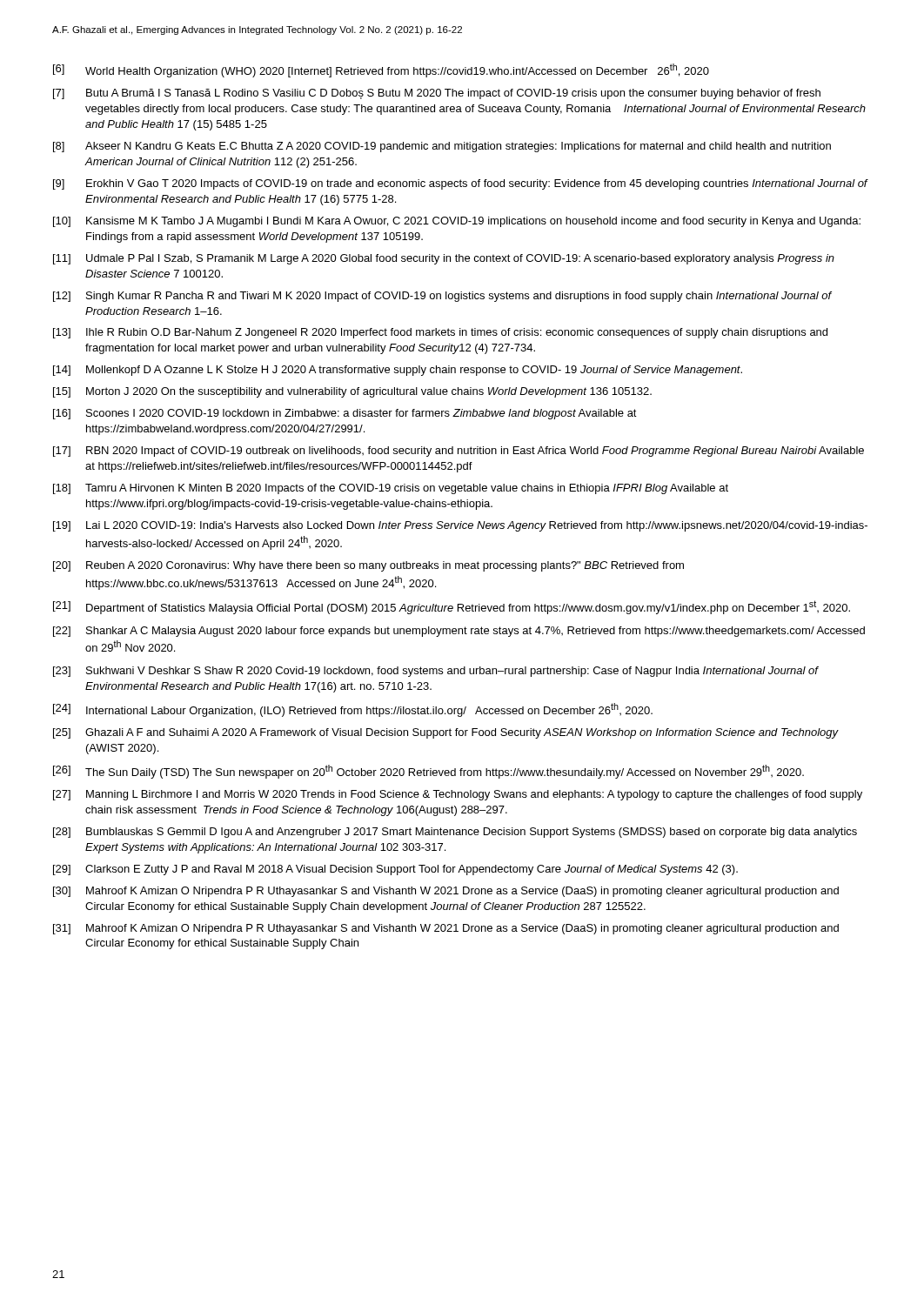Click on the list item with the text "[8] Akseer N Kandru G Keats E.C Bhutta"

[462, 154]
